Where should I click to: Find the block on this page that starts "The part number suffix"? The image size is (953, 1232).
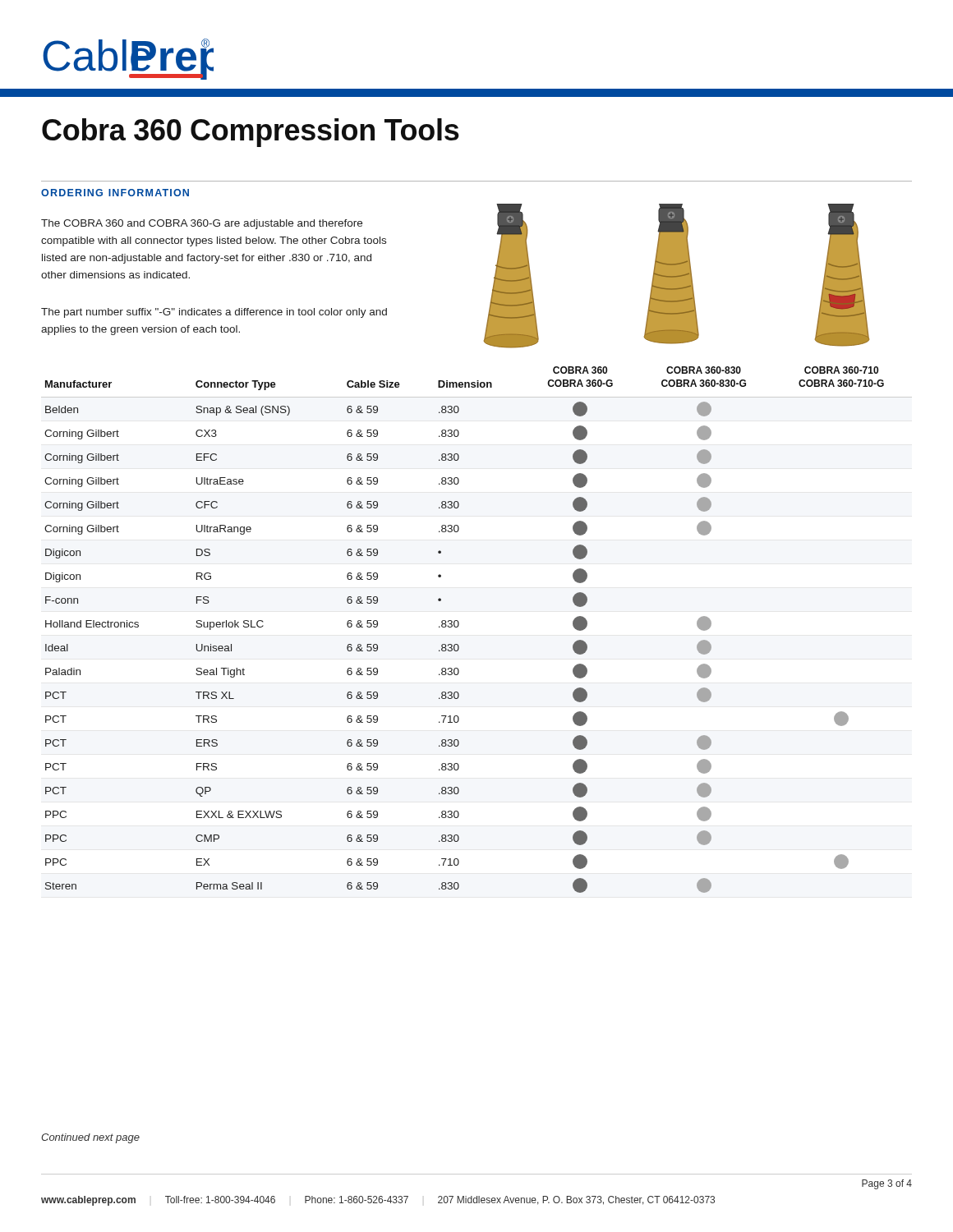pyautogui.click(x=214, y=320)
